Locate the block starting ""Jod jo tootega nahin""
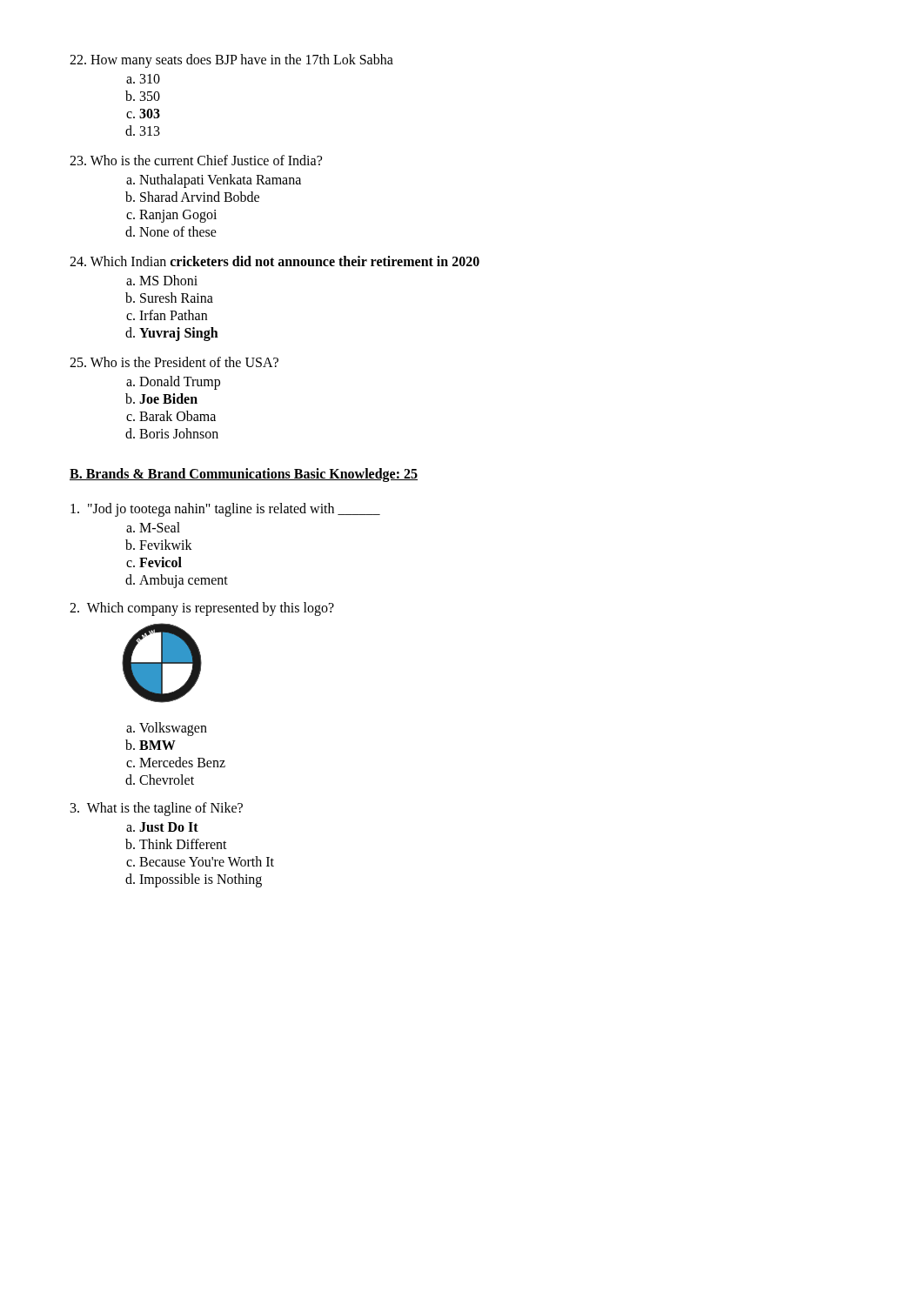Screen dimensions: 1305x924 225,510
